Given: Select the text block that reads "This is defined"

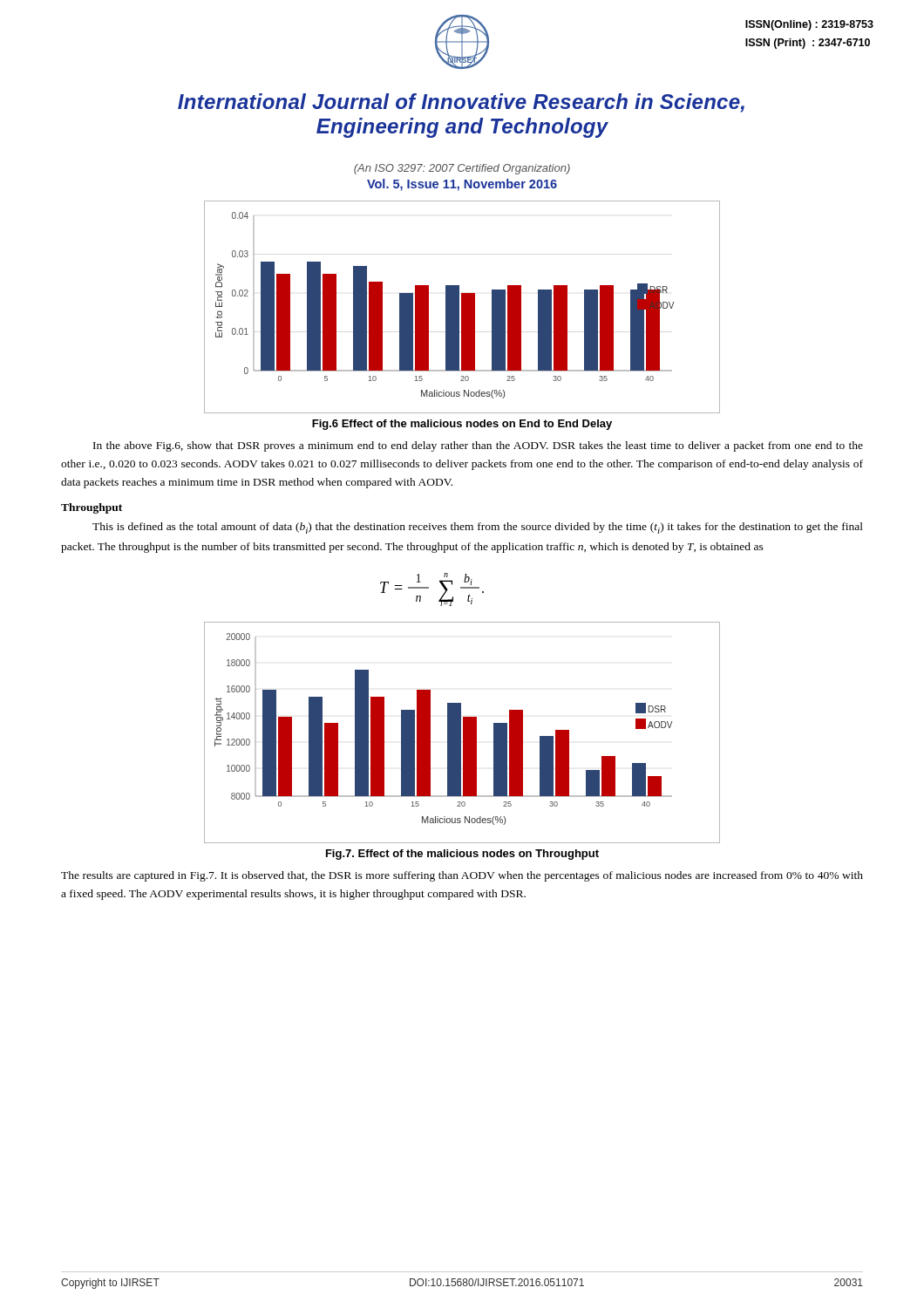Looking at the screenshot, I should [x=462, y=537].
